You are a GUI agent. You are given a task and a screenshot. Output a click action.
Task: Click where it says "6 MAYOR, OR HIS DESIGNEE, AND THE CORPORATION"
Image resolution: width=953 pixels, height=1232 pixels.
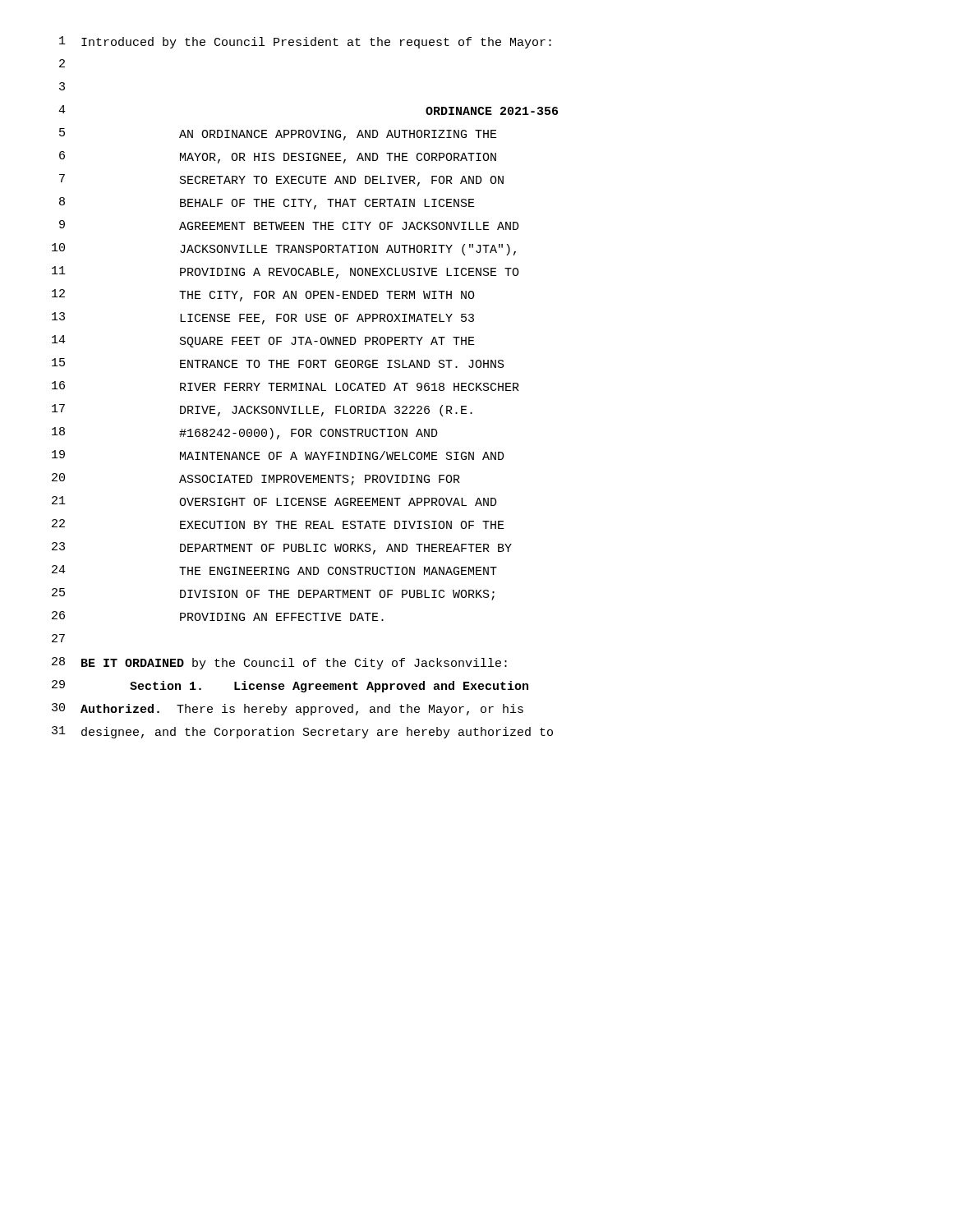485,159
